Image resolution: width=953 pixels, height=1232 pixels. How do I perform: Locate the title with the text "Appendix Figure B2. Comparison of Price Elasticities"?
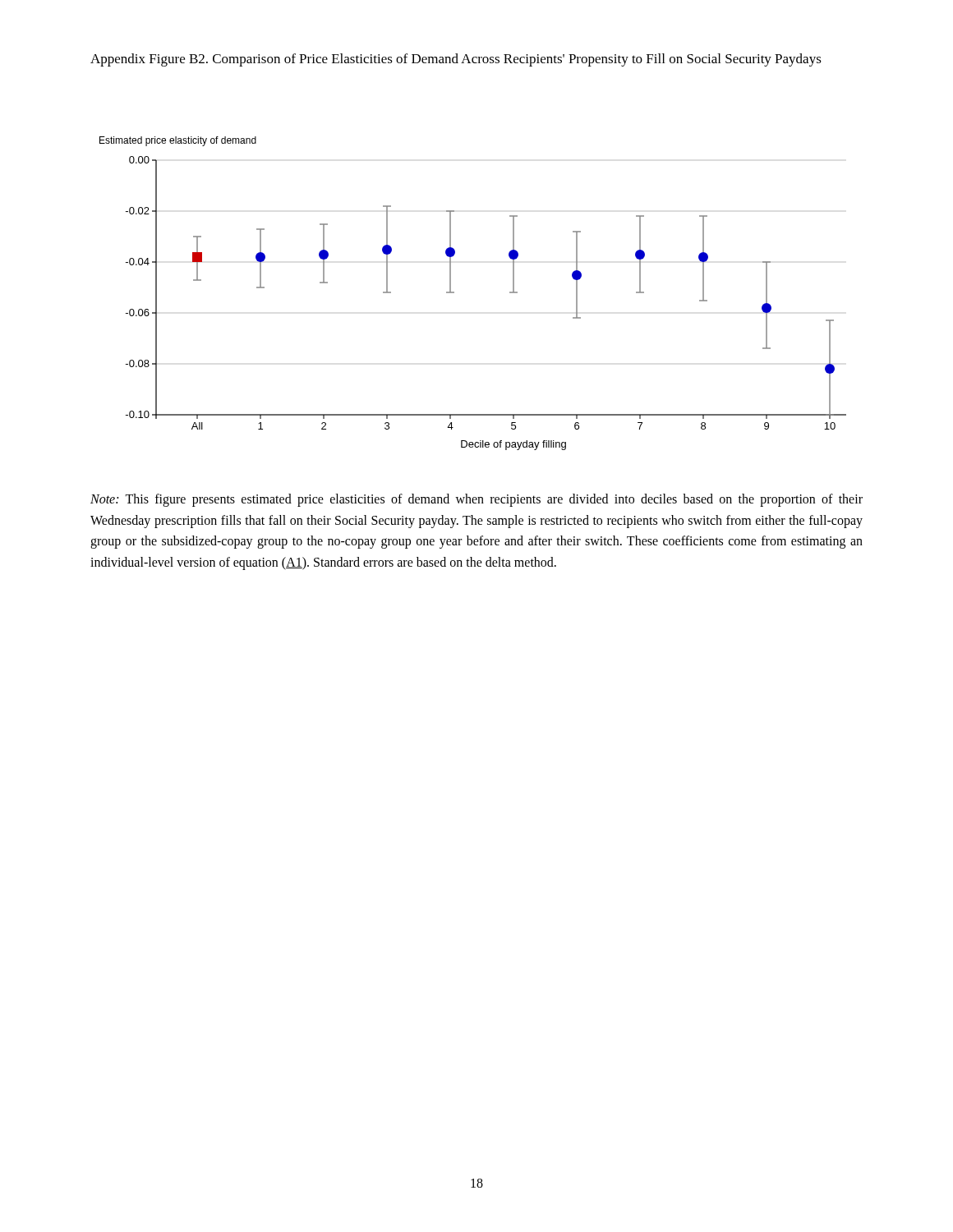[x=456, y=59]
